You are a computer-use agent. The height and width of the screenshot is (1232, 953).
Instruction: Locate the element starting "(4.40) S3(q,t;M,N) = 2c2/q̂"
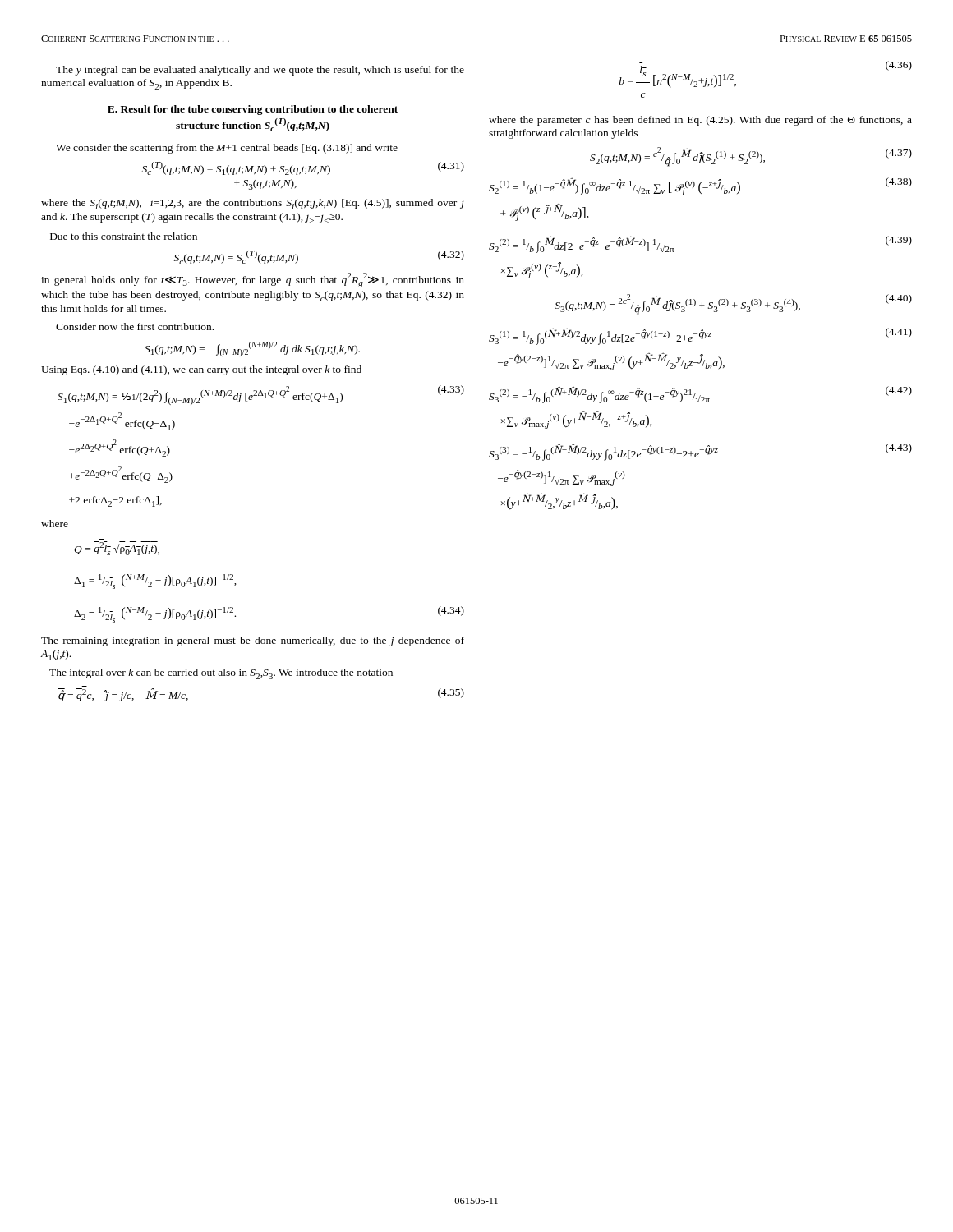click(700, 304)
